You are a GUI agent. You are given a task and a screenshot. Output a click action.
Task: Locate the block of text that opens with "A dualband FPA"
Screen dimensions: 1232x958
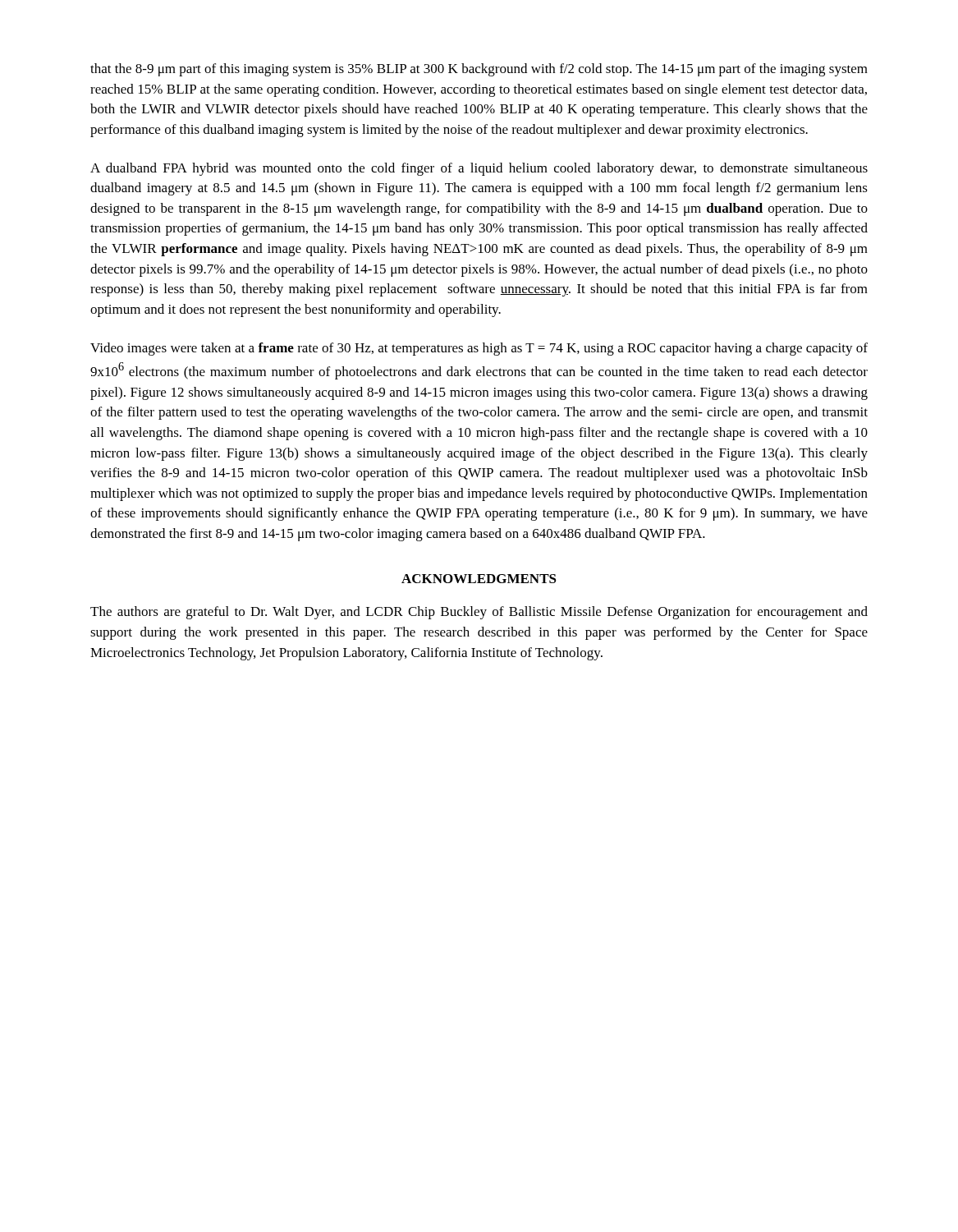click(x=479, y=238)
